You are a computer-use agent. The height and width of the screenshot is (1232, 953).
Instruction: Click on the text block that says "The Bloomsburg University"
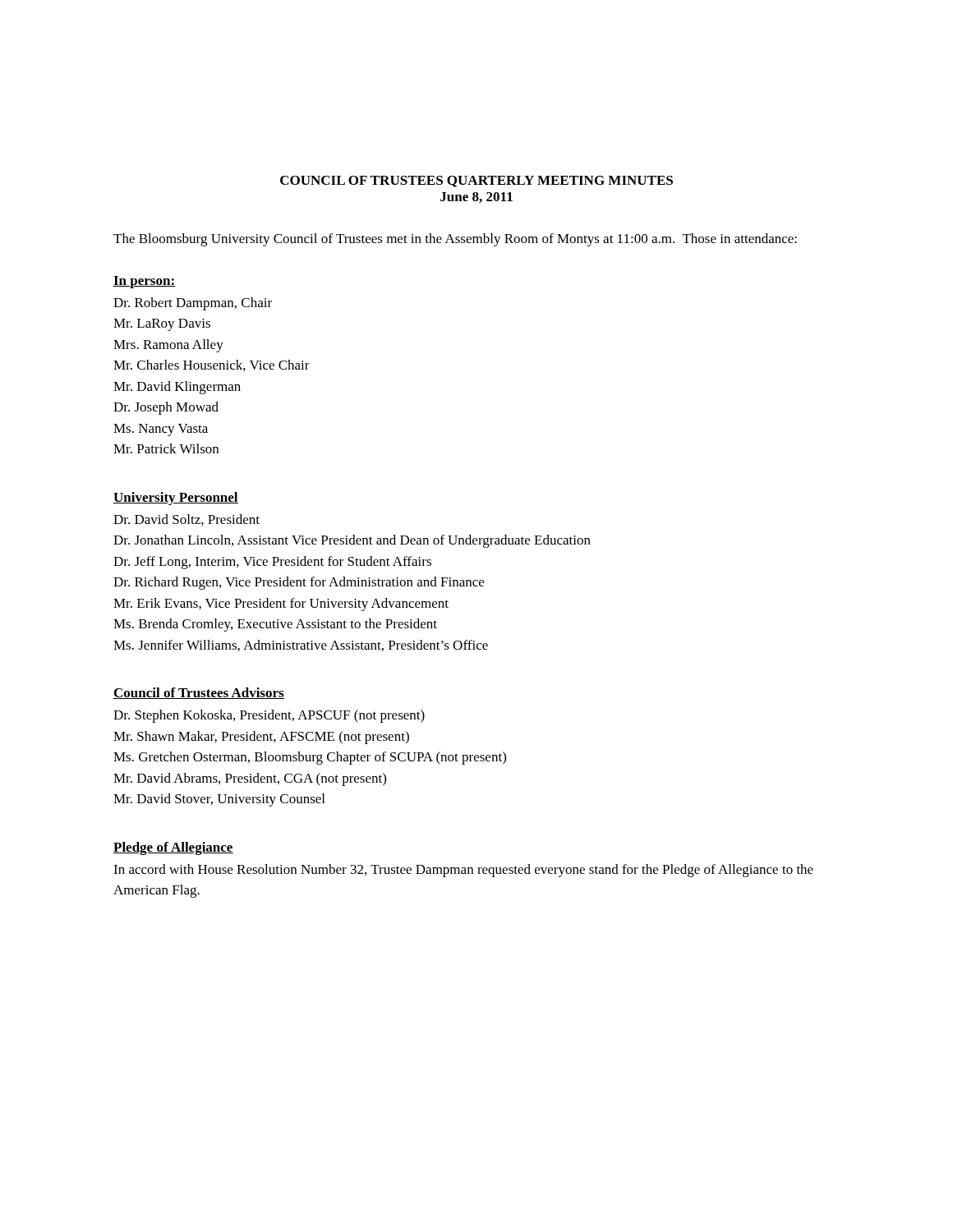(x=456, y=239)
